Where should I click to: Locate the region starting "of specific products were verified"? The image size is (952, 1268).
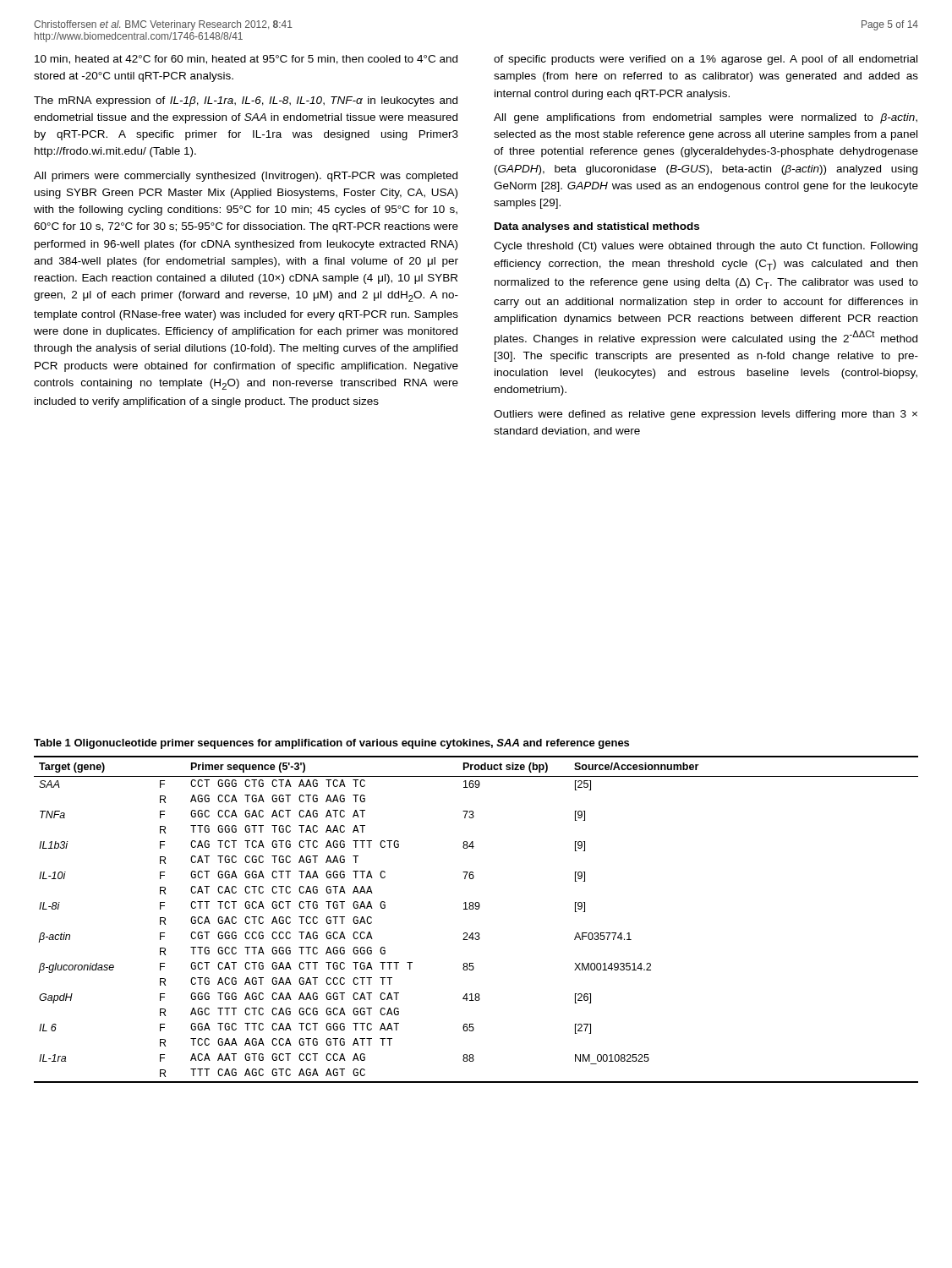point(706,131)
